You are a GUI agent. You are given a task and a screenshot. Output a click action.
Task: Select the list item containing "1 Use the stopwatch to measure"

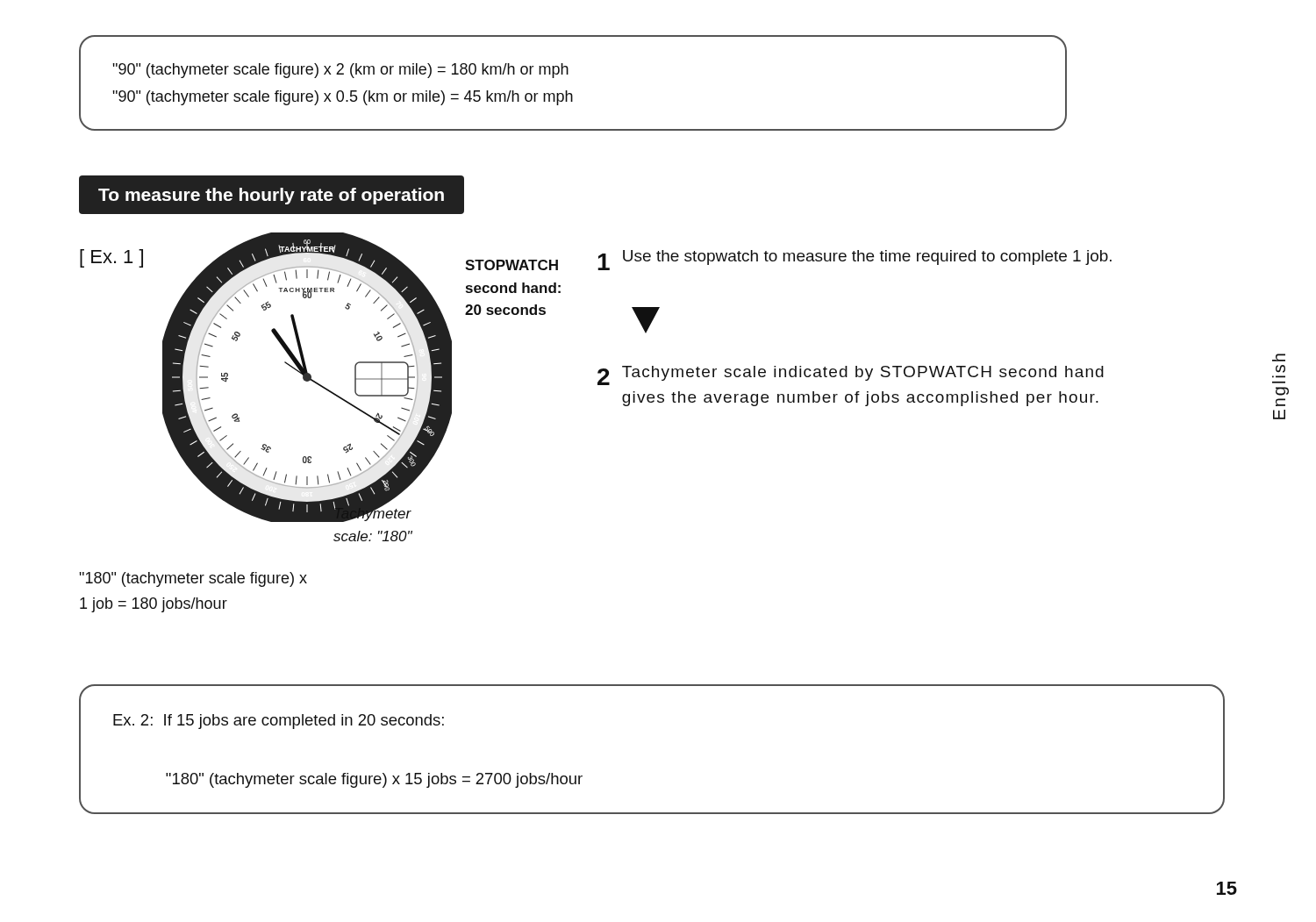[868, 260]
